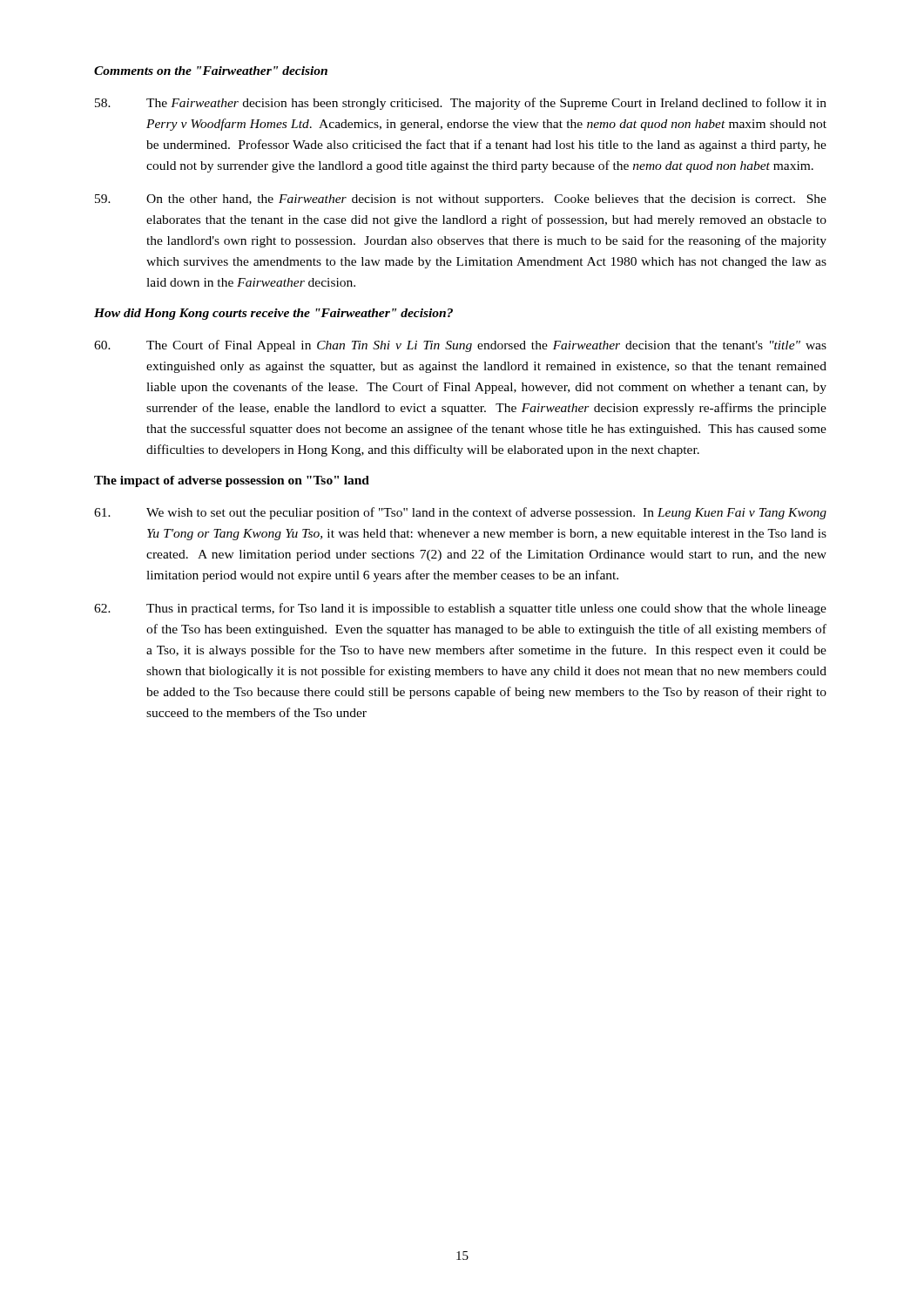
Task: Select the text block with the text "We wish to set out the peculiar"
Action: [x=460, y=544]
